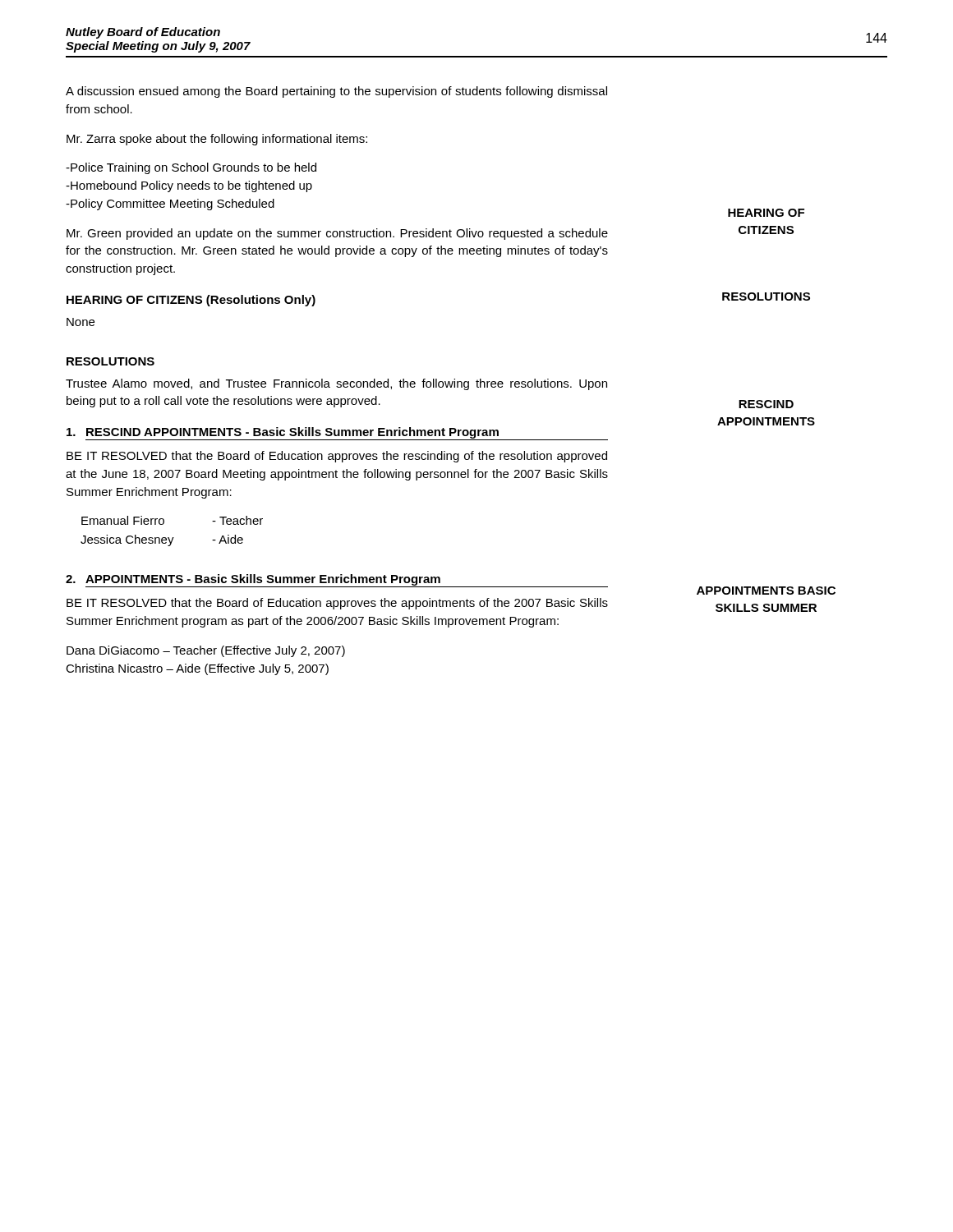This screenshot has width=953, height=1232.
Task: Point to the text block starting "Mr. Zarra spoke about the following"
Action: (x=217, y=138)
